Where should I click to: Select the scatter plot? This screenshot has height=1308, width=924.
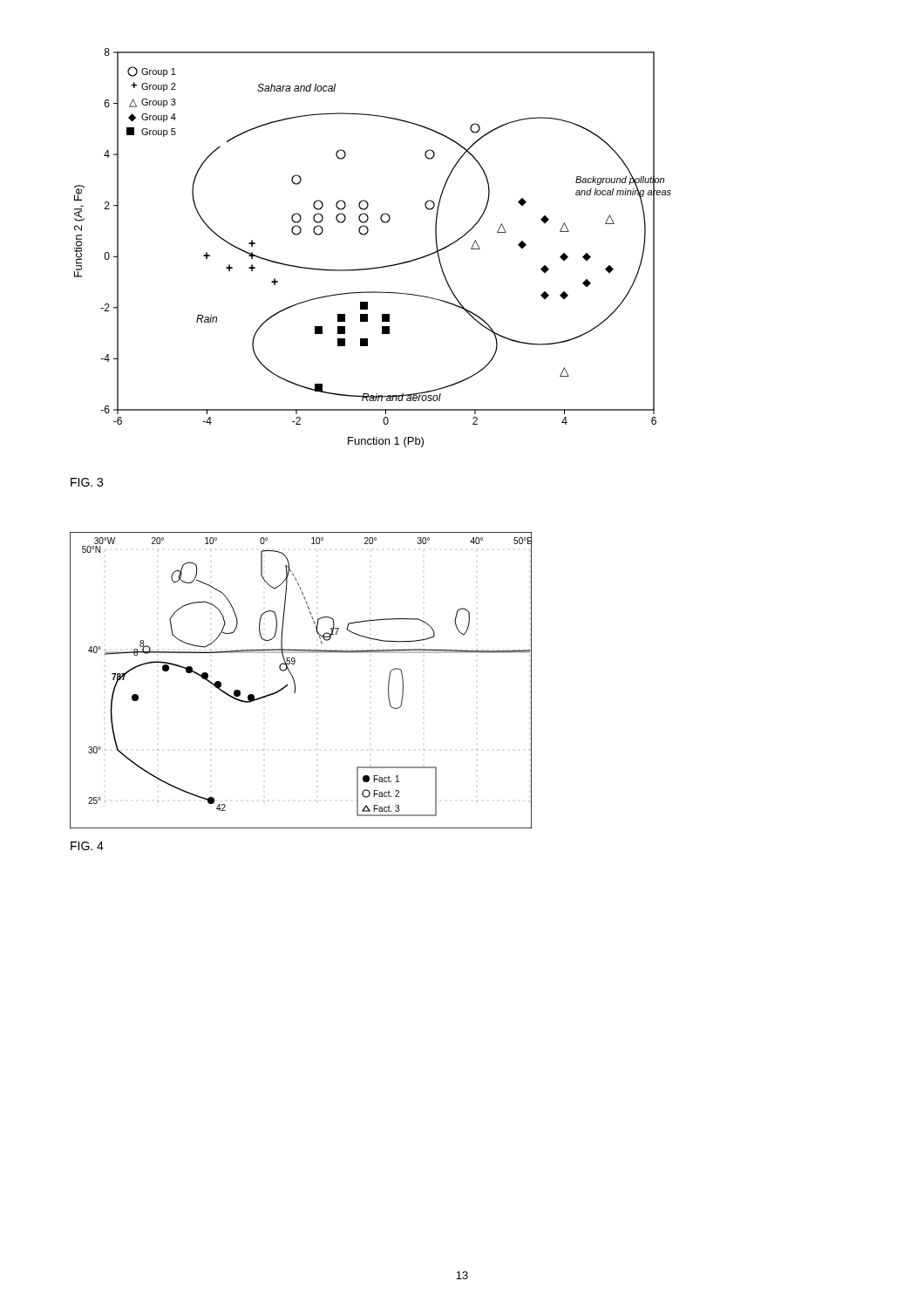[x=375, y=253]
